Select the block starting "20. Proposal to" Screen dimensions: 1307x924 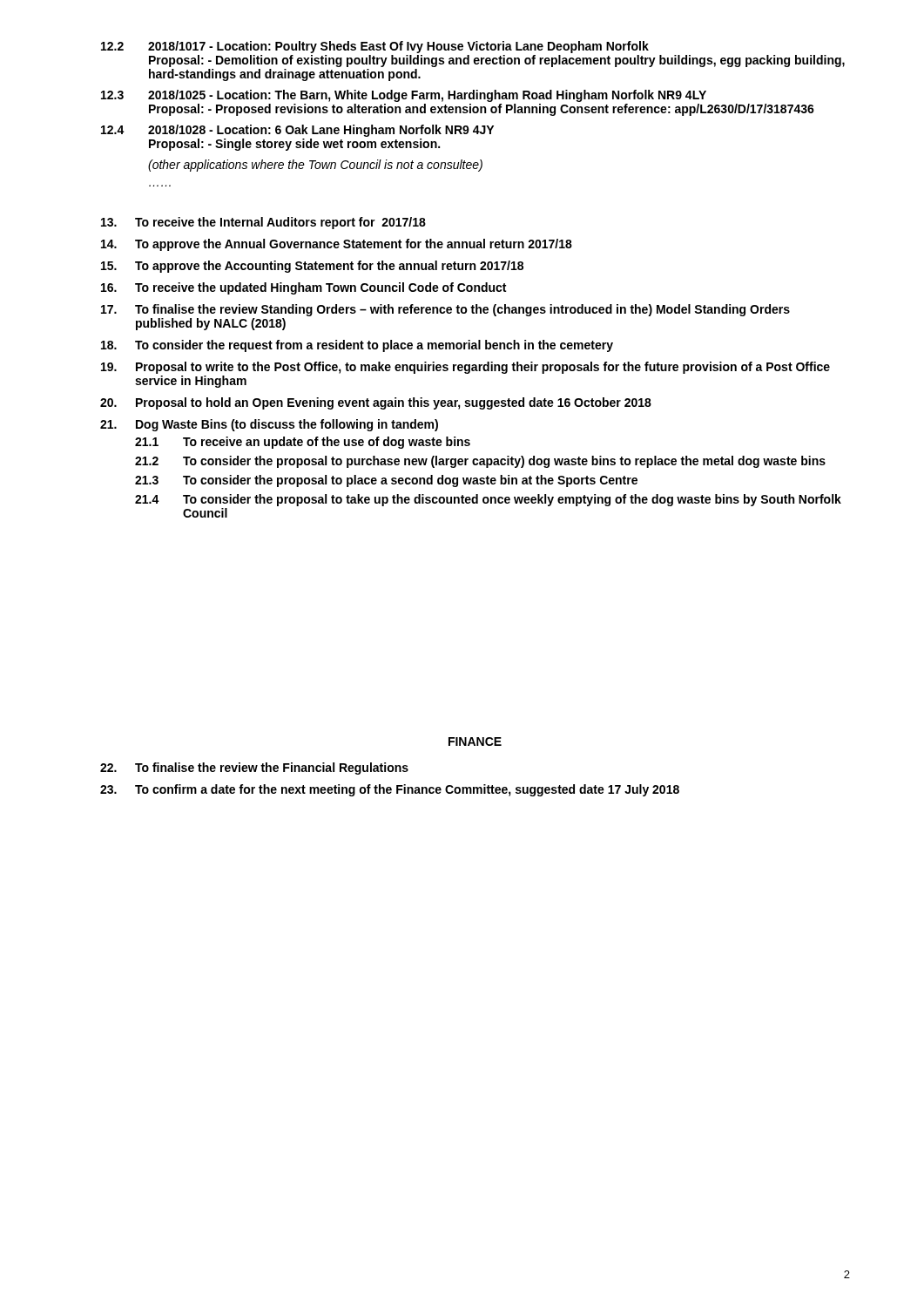tap(475, 403)
